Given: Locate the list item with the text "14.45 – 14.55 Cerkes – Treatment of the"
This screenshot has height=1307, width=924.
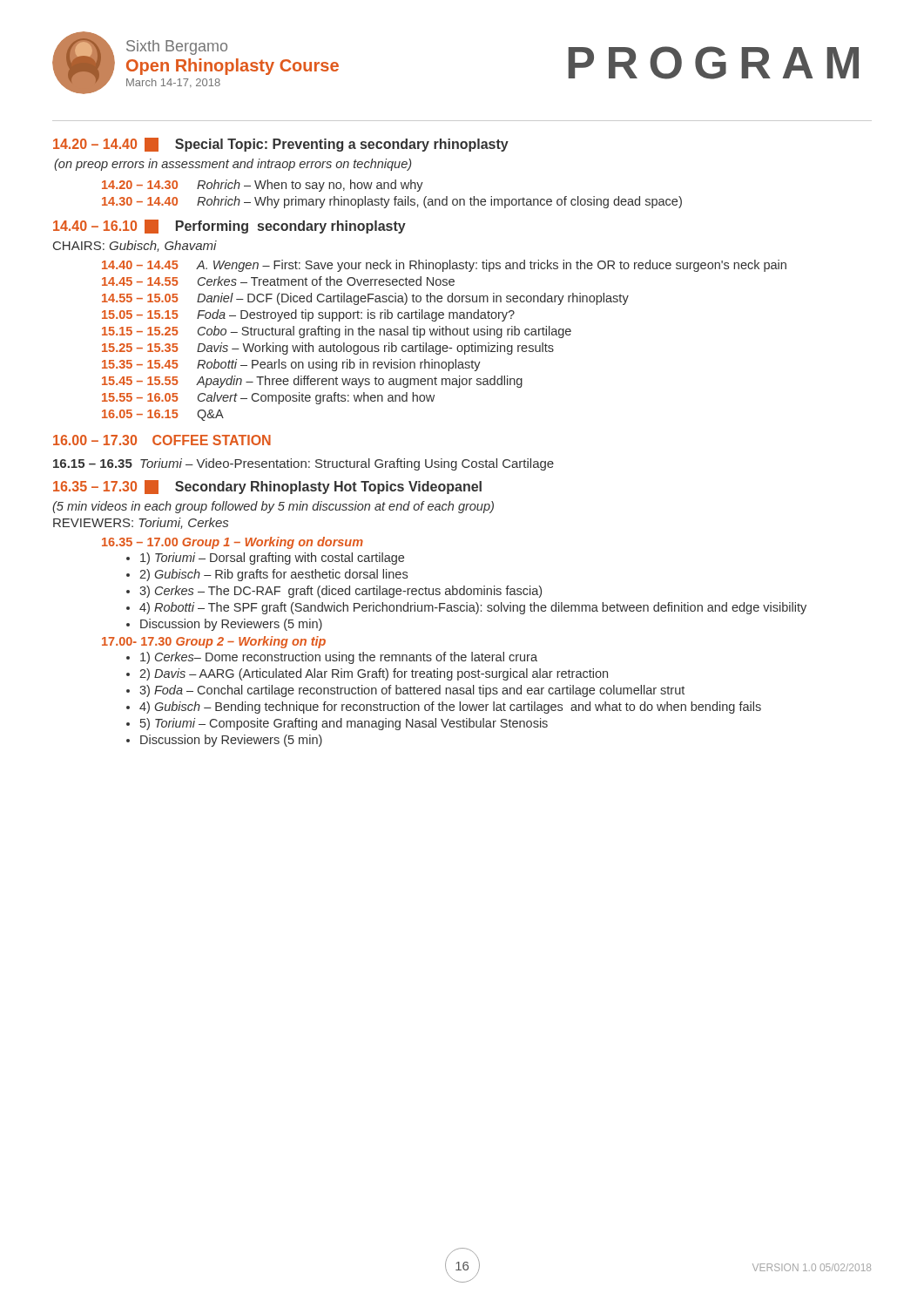Looking at the screenshot, I should click(486, 281).
